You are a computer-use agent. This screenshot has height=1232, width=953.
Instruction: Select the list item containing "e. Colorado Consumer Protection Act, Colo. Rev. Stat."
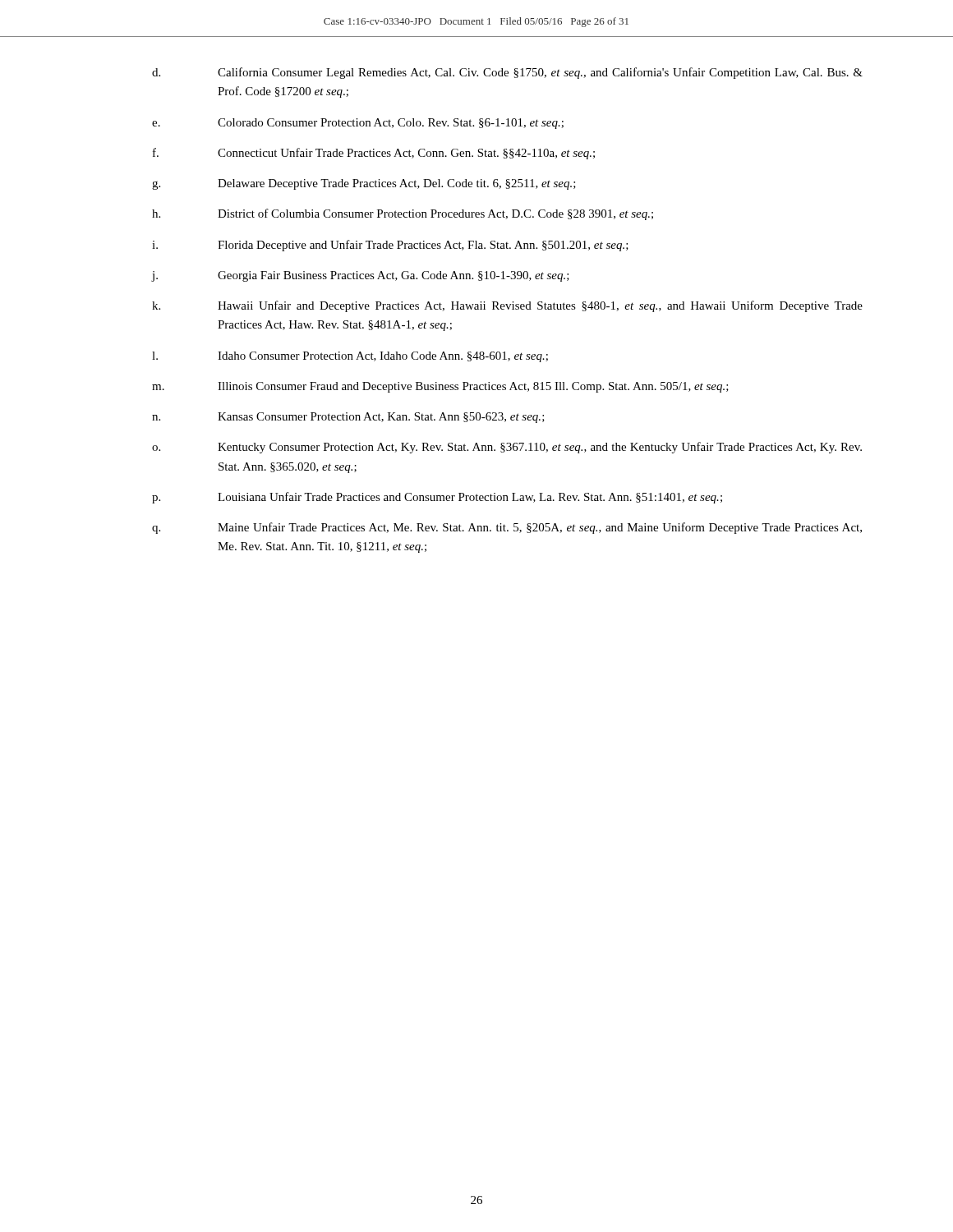point(507,123)
